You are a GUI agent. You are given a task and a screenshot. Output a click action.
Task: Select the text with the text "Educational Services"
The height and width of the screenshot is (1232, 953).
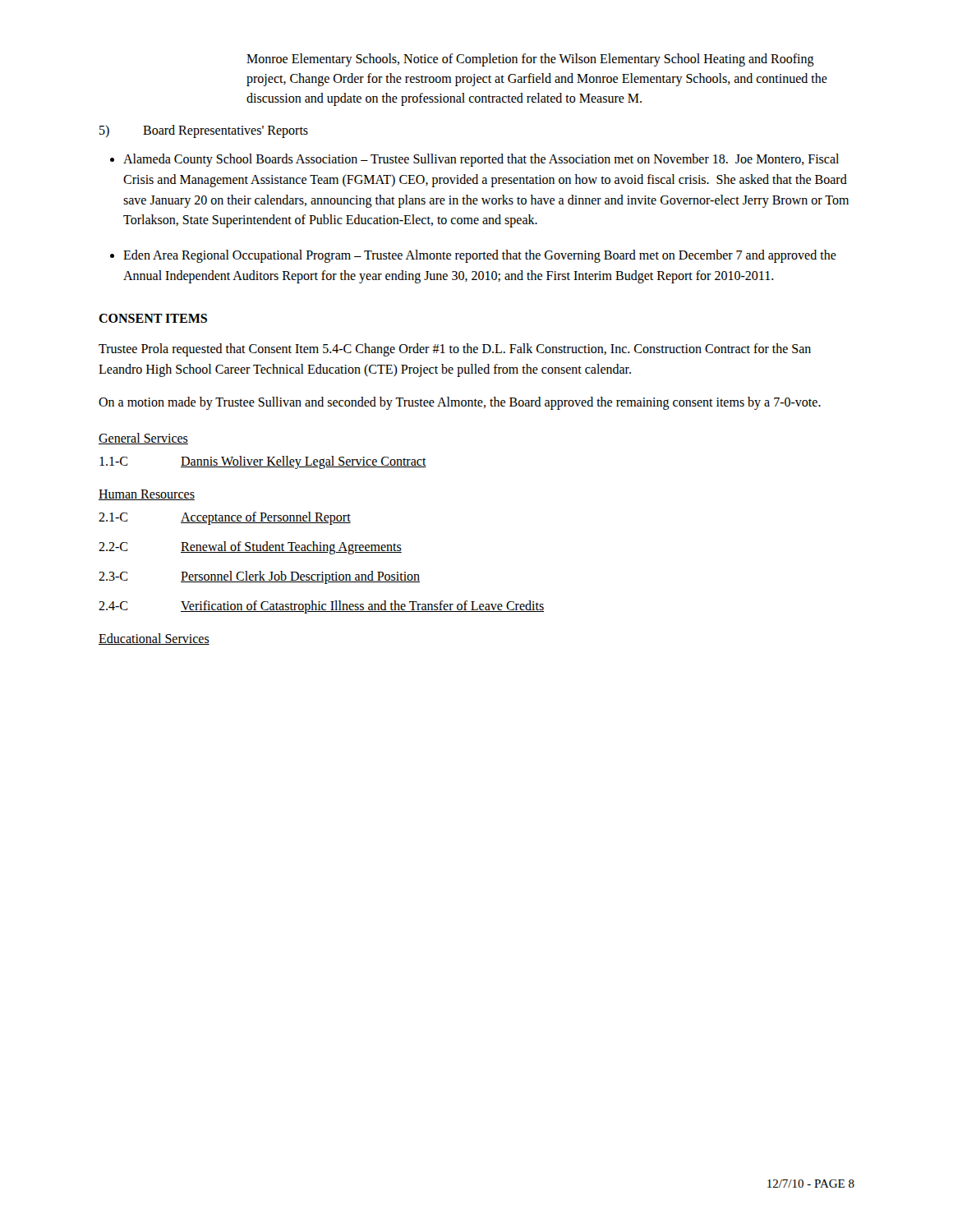154,639
